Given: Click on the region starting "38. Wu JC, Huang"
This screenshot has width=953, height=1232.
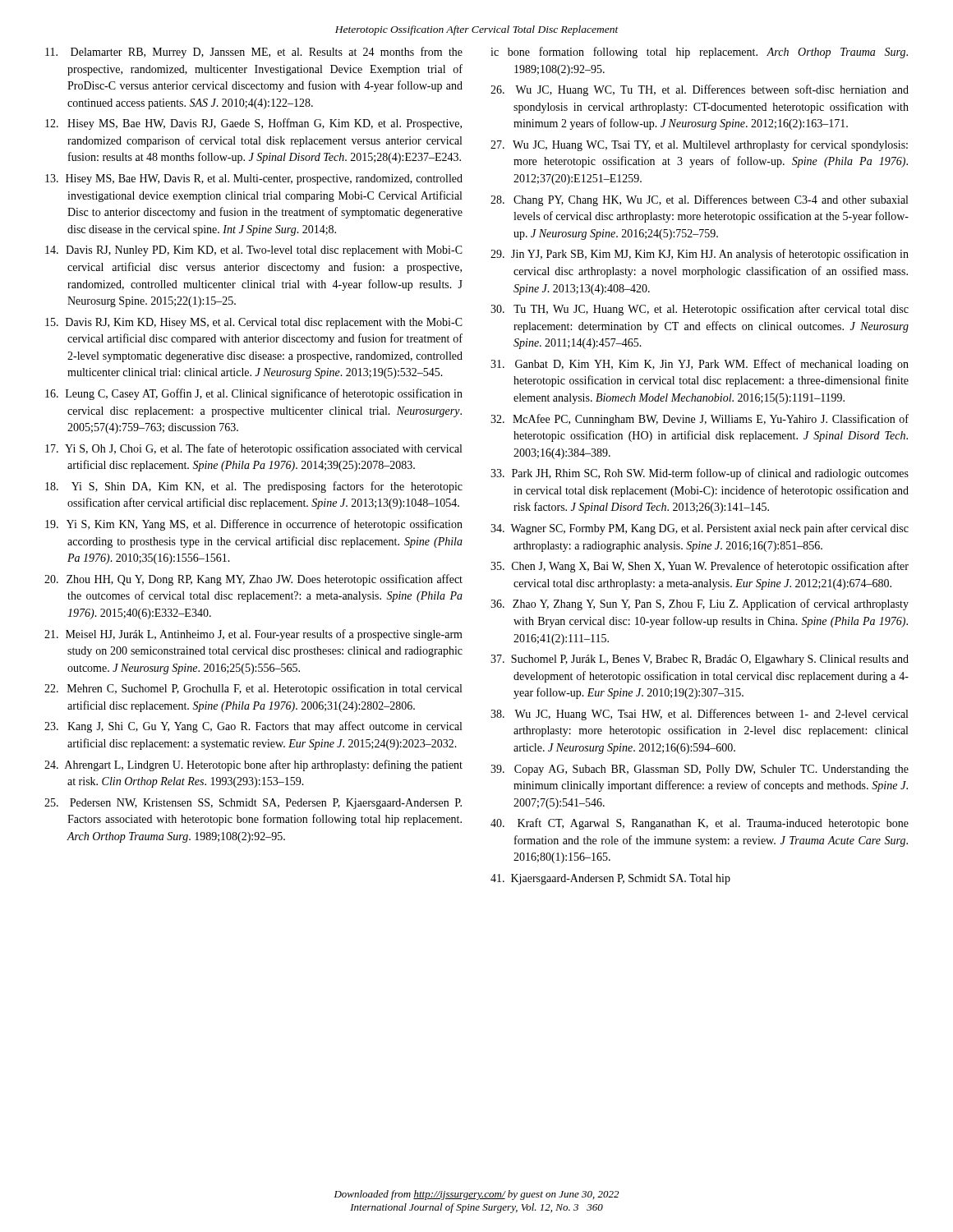Looking at the screenshot, I should (700, 731).
